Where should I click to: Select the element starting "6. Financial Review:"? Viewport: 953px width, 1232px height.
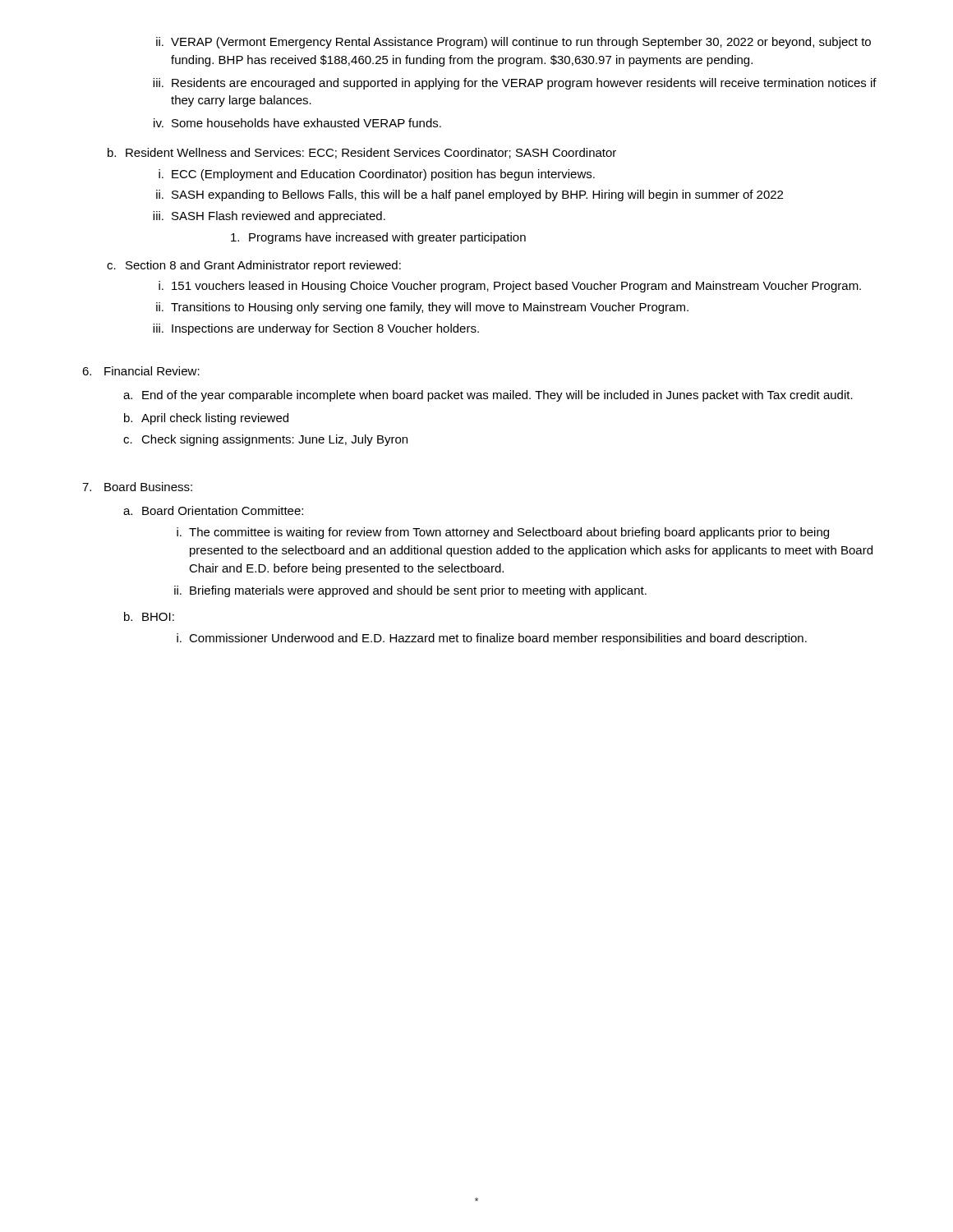click(x=141, y=371)
